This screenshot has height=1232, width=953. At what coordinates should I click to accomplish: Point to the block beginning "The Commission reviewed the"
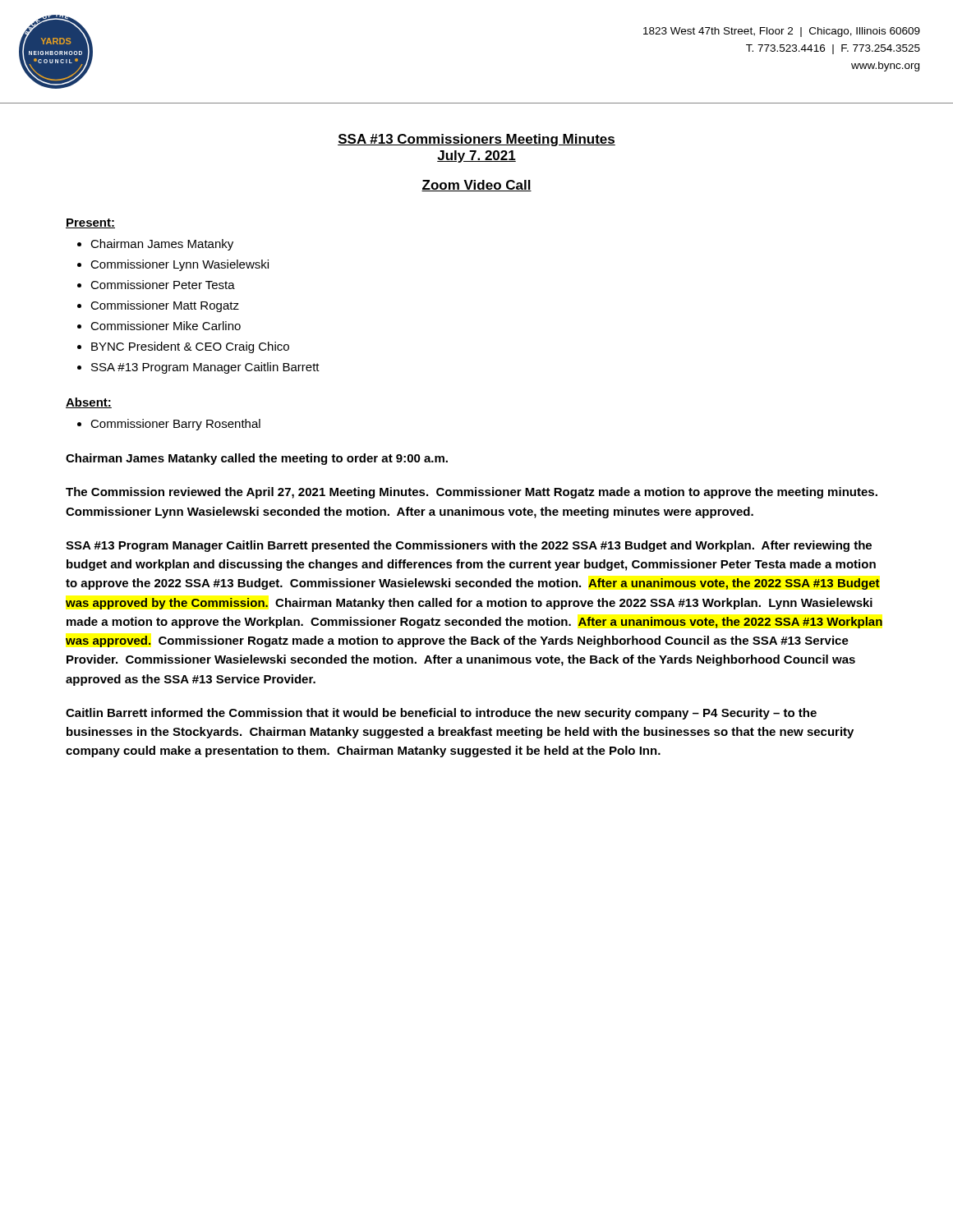click(x=474, y=501)
